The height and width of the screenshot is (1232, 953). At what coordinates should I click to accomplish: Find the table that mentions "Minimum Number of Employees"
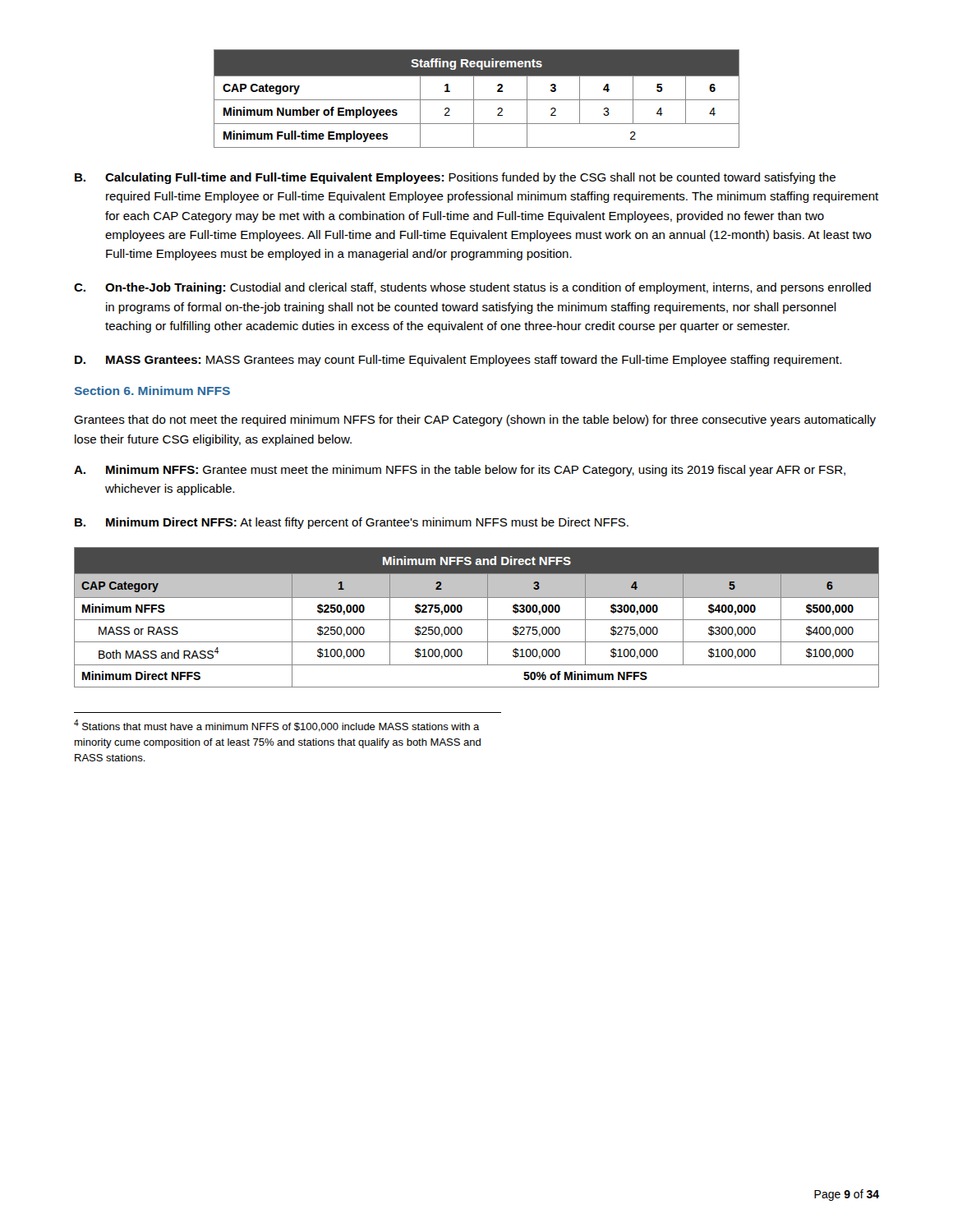pos(476,99)
